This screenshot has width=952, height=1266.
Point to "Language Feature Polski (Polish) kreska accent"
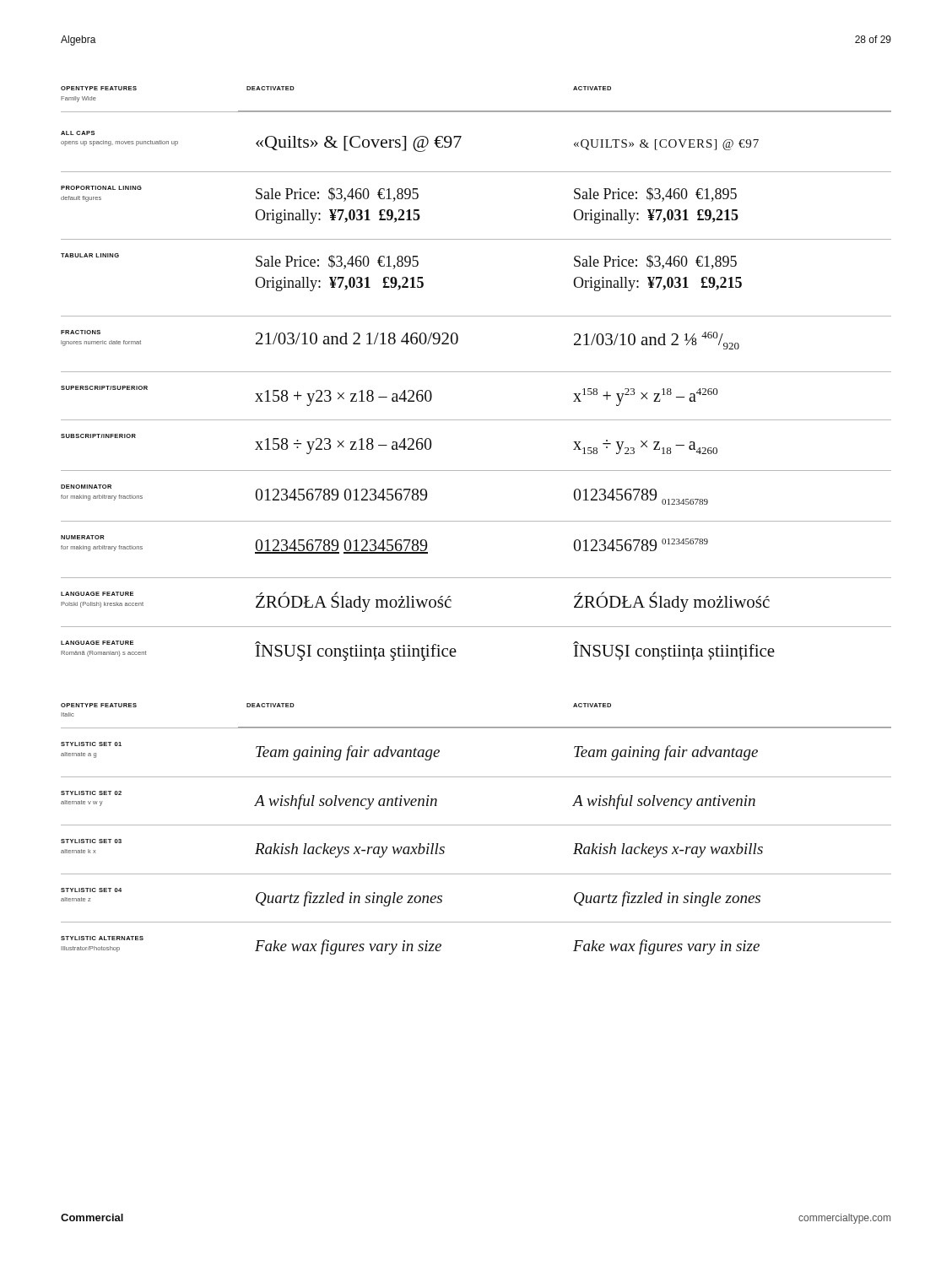point(145,599)
